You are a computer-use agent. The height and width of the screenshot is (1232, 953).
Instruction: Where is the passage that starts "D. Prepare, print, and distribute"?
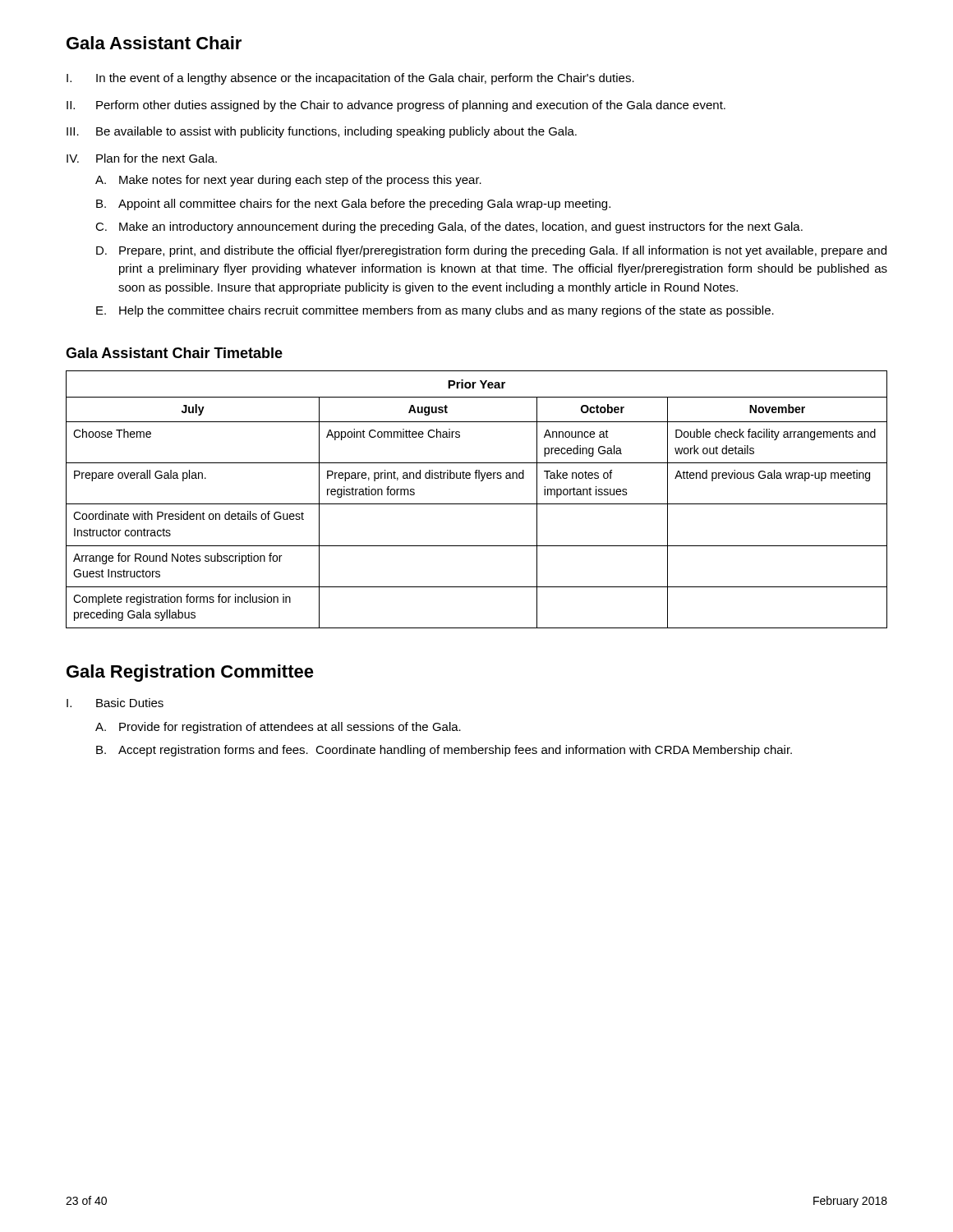[491, 269]
